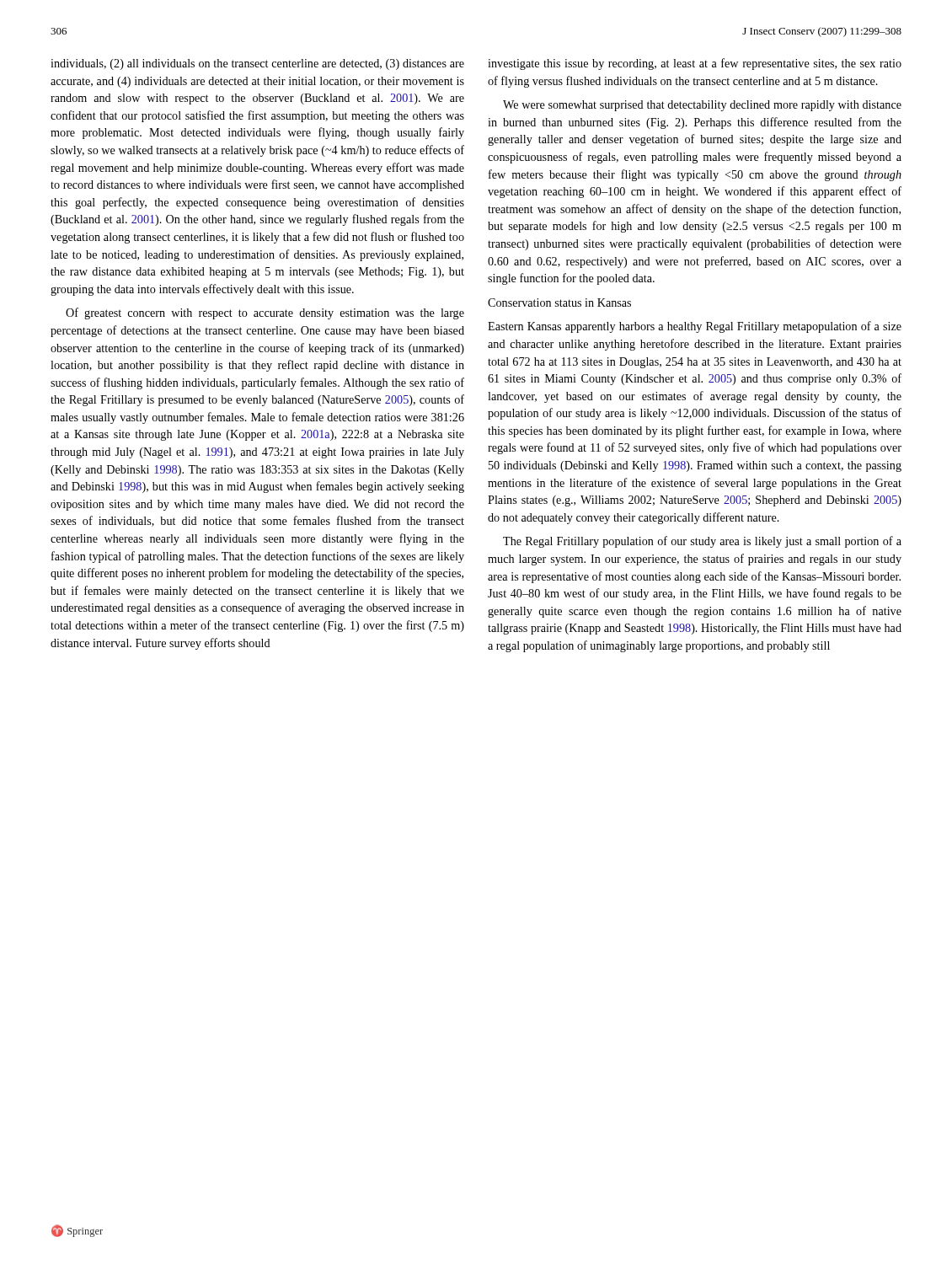Locate the text block containing "individuals, (2) all"

point(257,353)
